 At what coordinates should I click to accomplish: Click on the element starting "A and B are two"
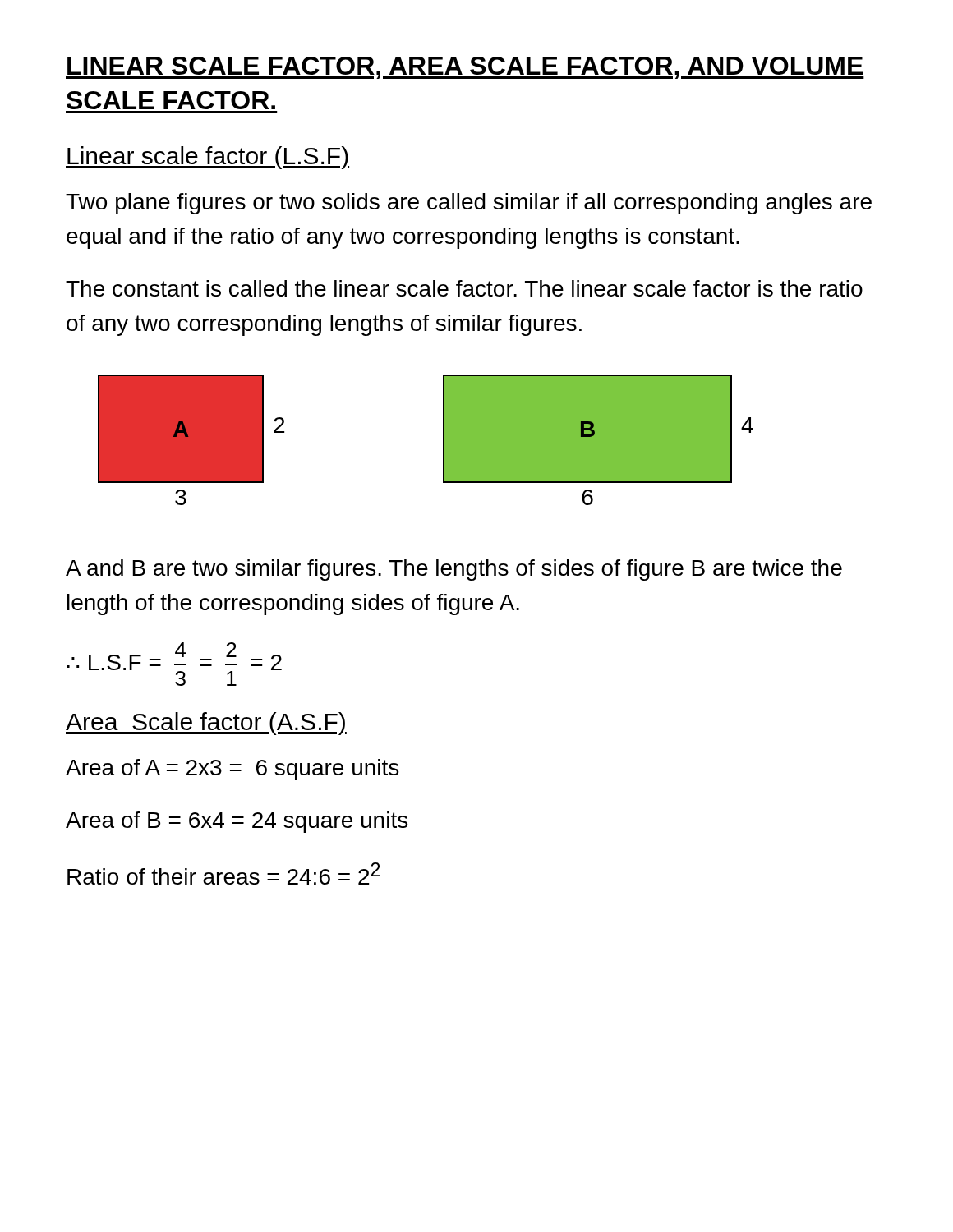point(454,585)
